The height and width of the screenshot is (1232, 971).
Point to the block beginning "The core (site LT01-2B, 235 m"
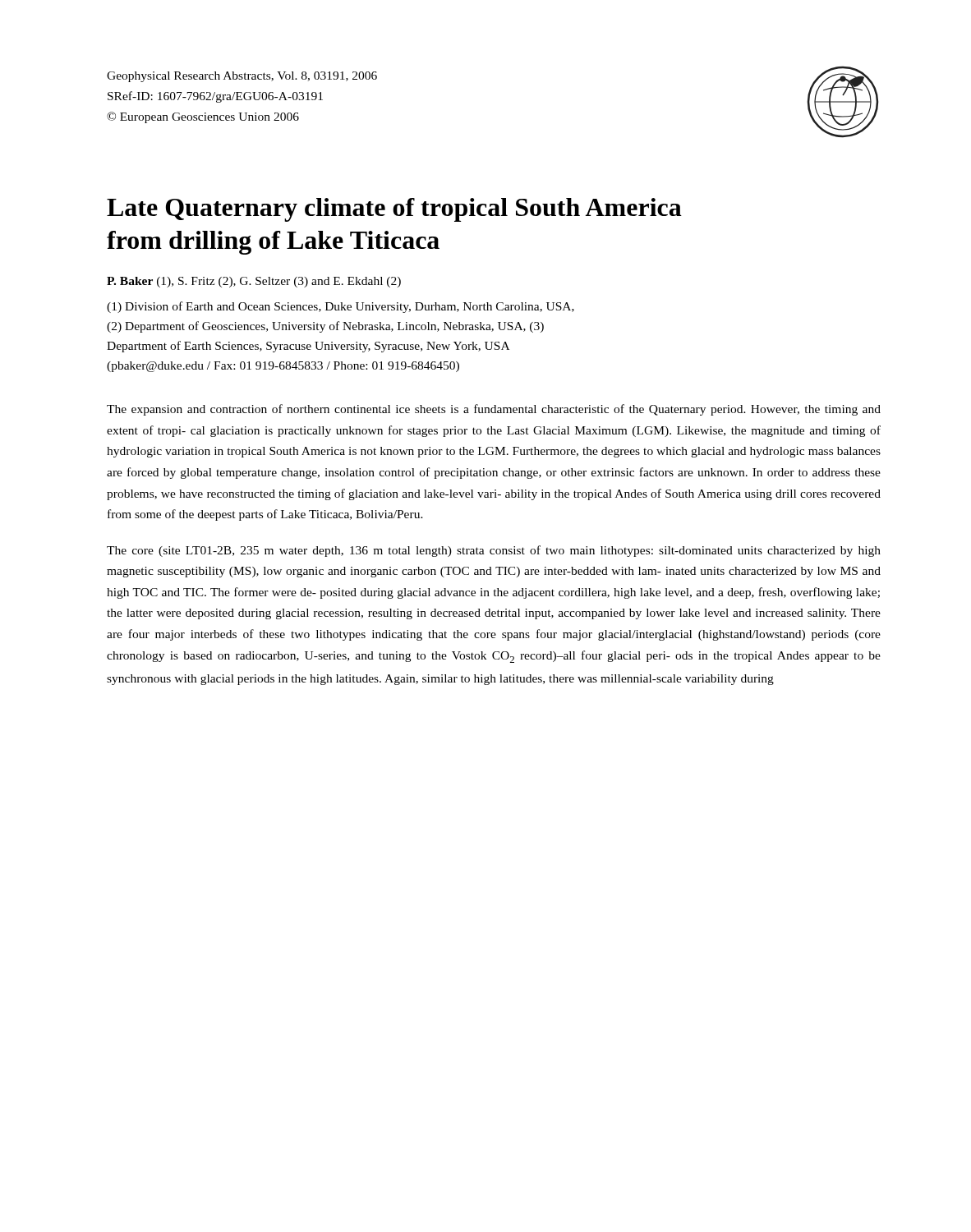[494, 614]
